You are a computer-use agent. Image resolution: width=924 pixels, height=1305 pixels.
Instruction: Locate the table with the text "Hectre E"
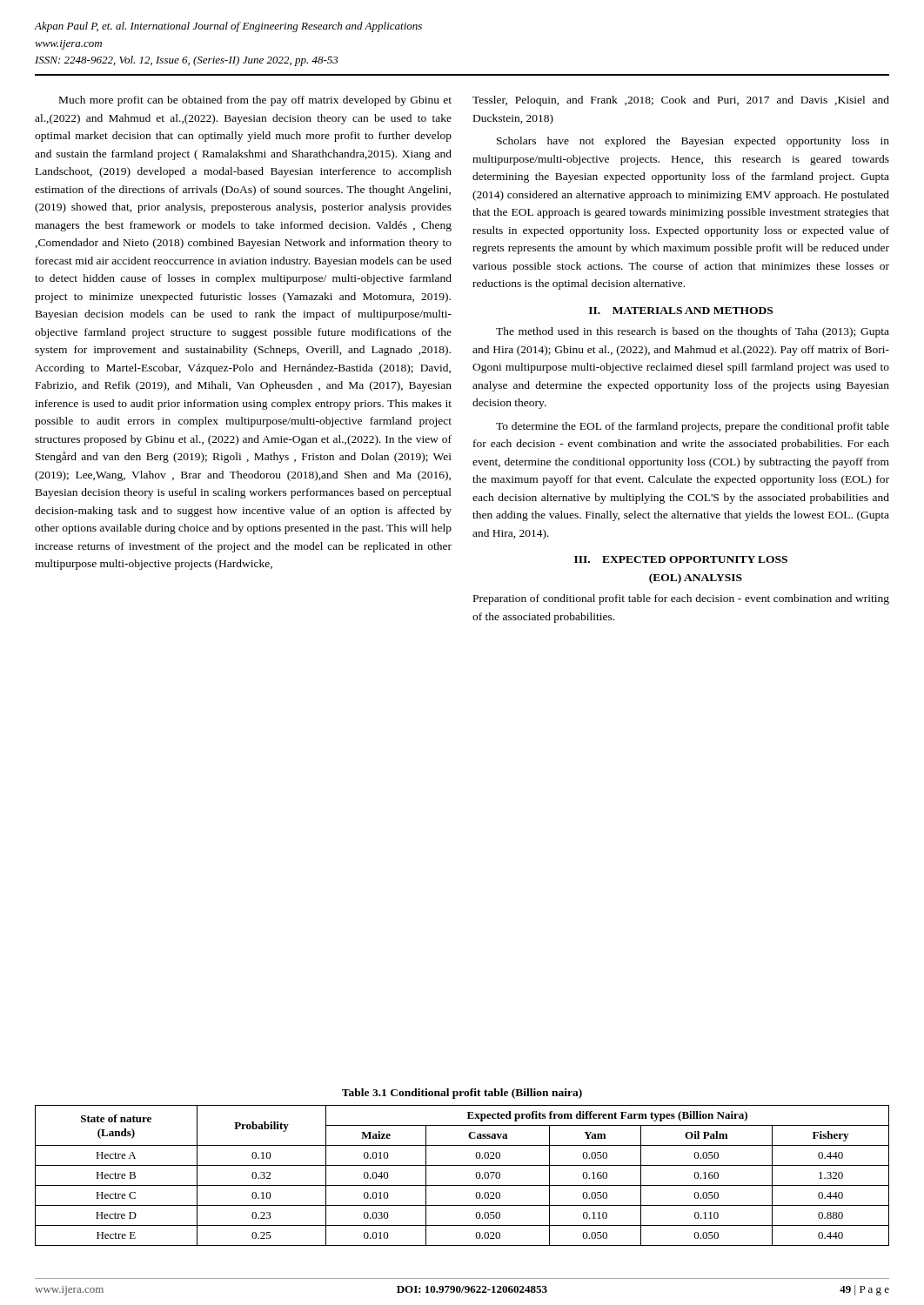[462, 1175]
